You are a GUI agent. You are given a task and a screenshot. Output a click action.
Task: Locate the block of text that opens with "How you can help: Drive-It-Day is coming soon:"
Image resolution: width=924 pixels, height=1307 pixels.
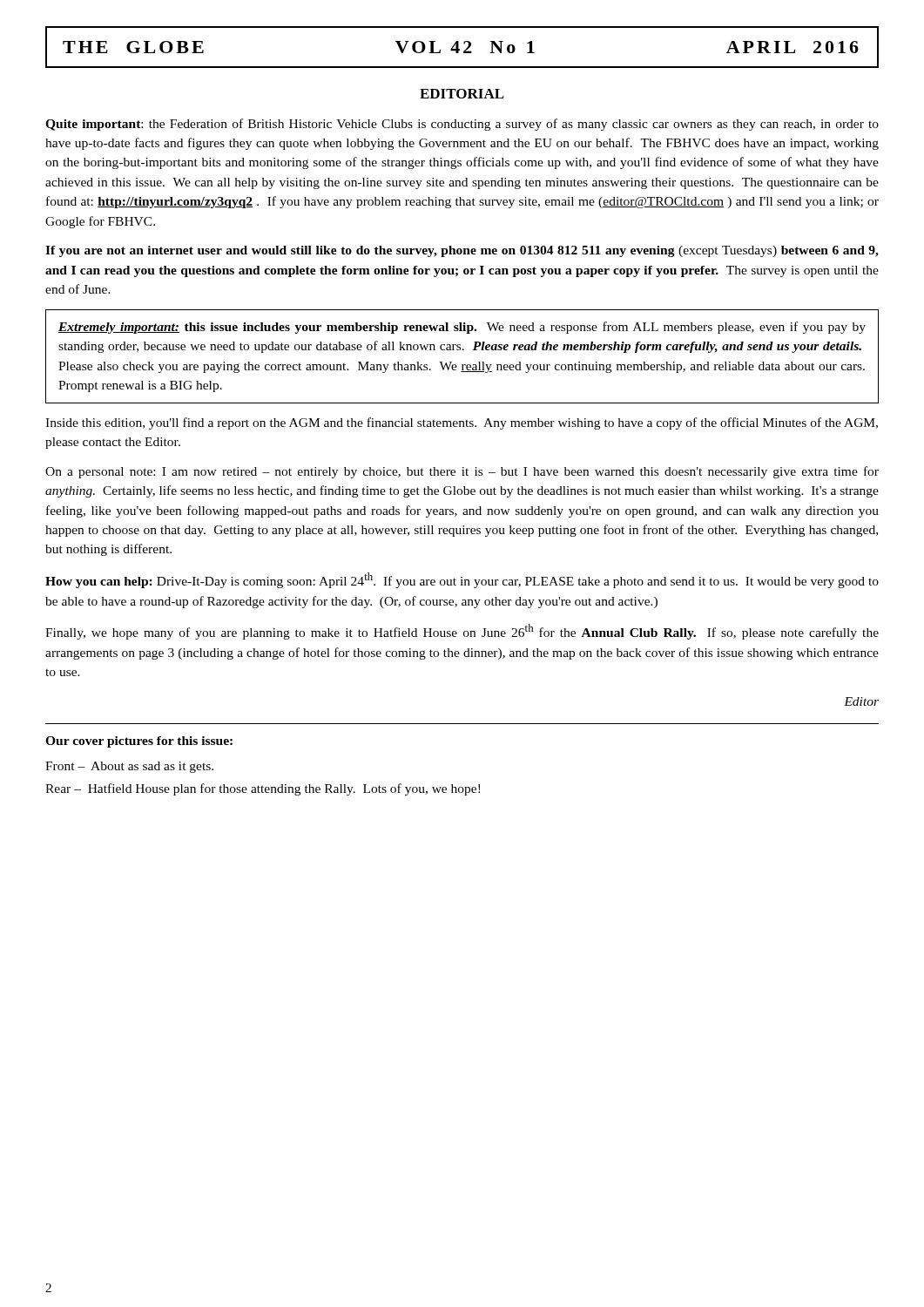(x=462, y=589)
